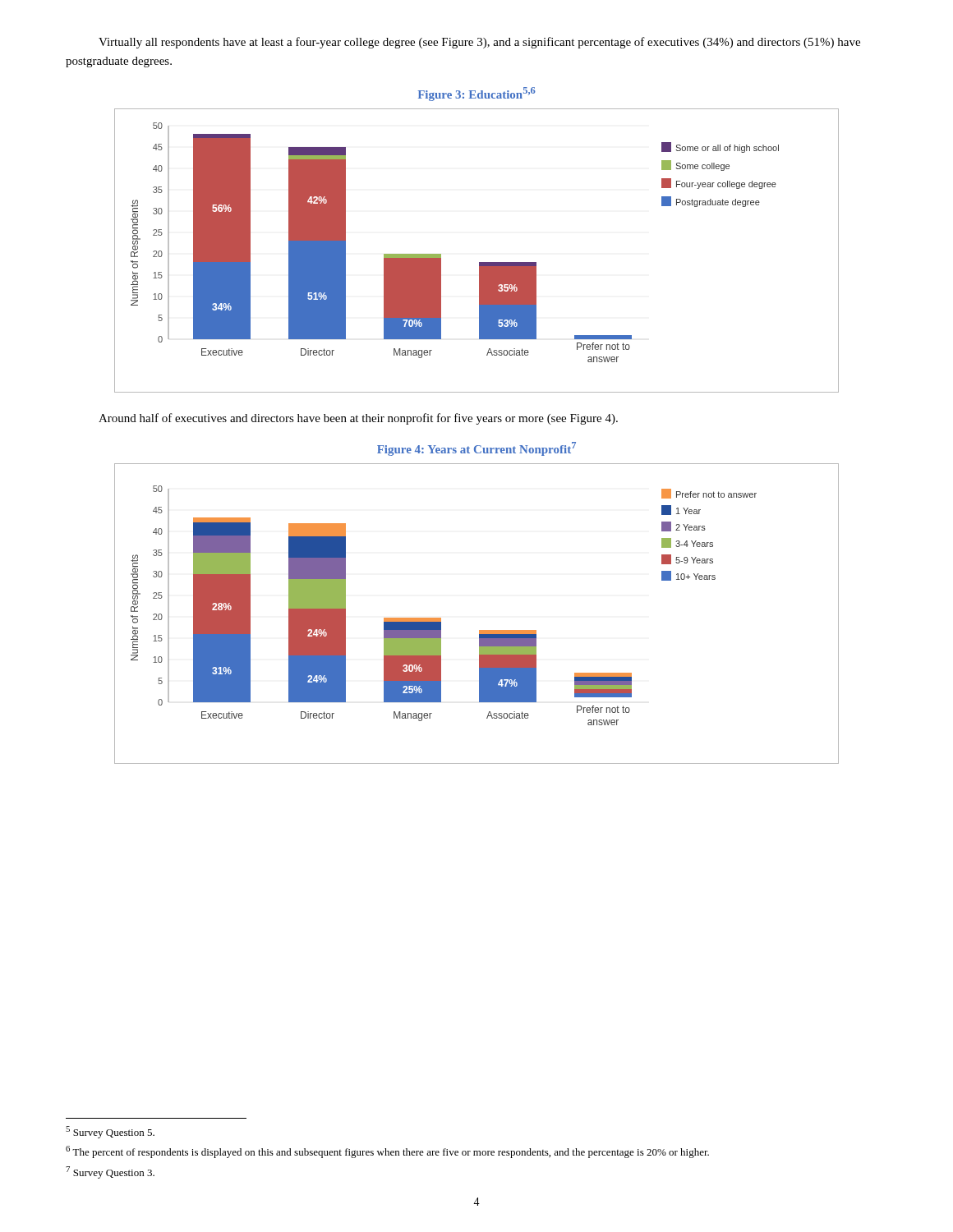The width and height of the screenshot is (953, 1232).
Task: Click on the caption that says "Figure 4: Years at Current"
Action: pyautogui.click(x=476, y=447)
